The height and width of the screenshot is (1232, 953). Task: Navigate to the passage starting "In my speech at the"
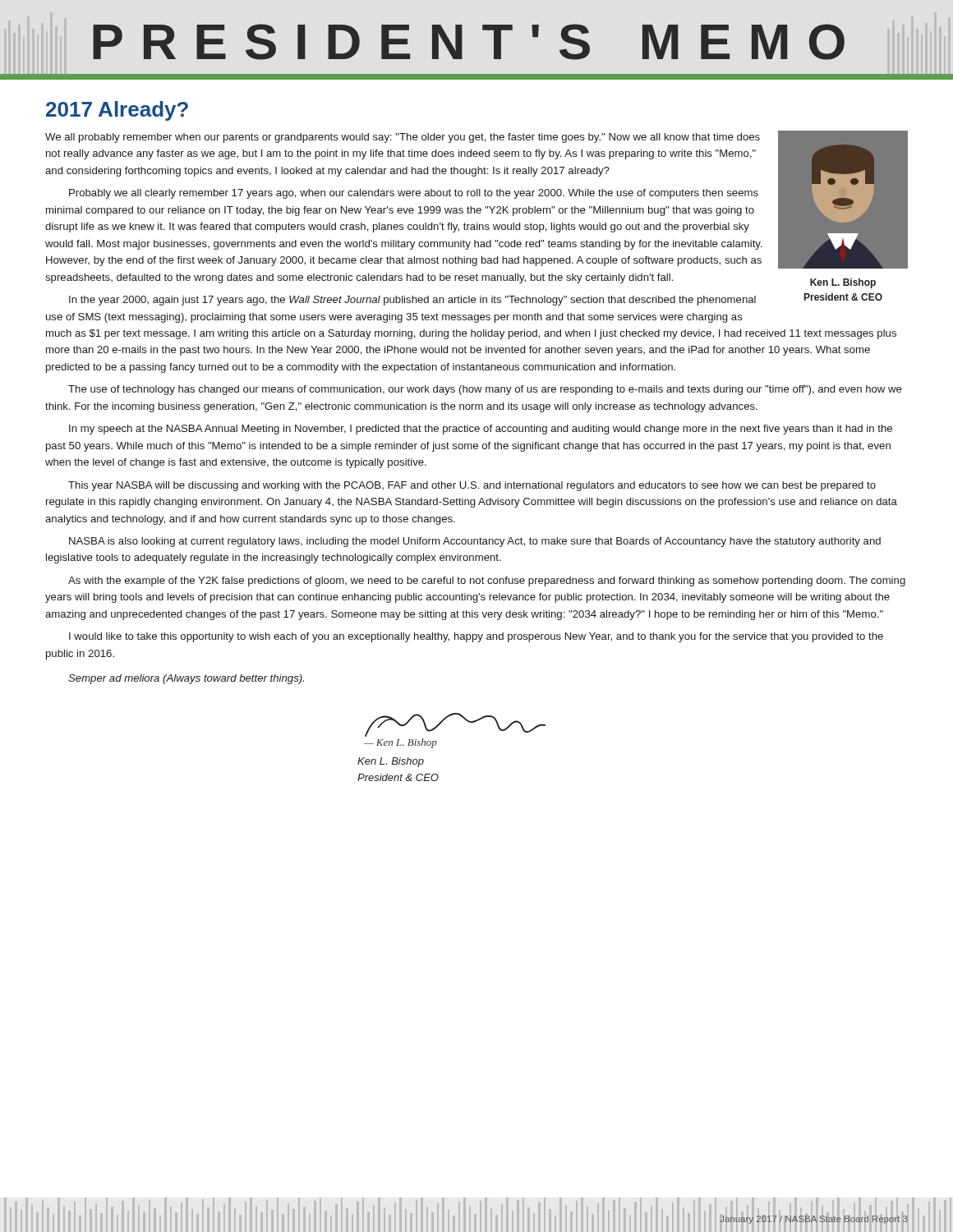coord(469,445)
